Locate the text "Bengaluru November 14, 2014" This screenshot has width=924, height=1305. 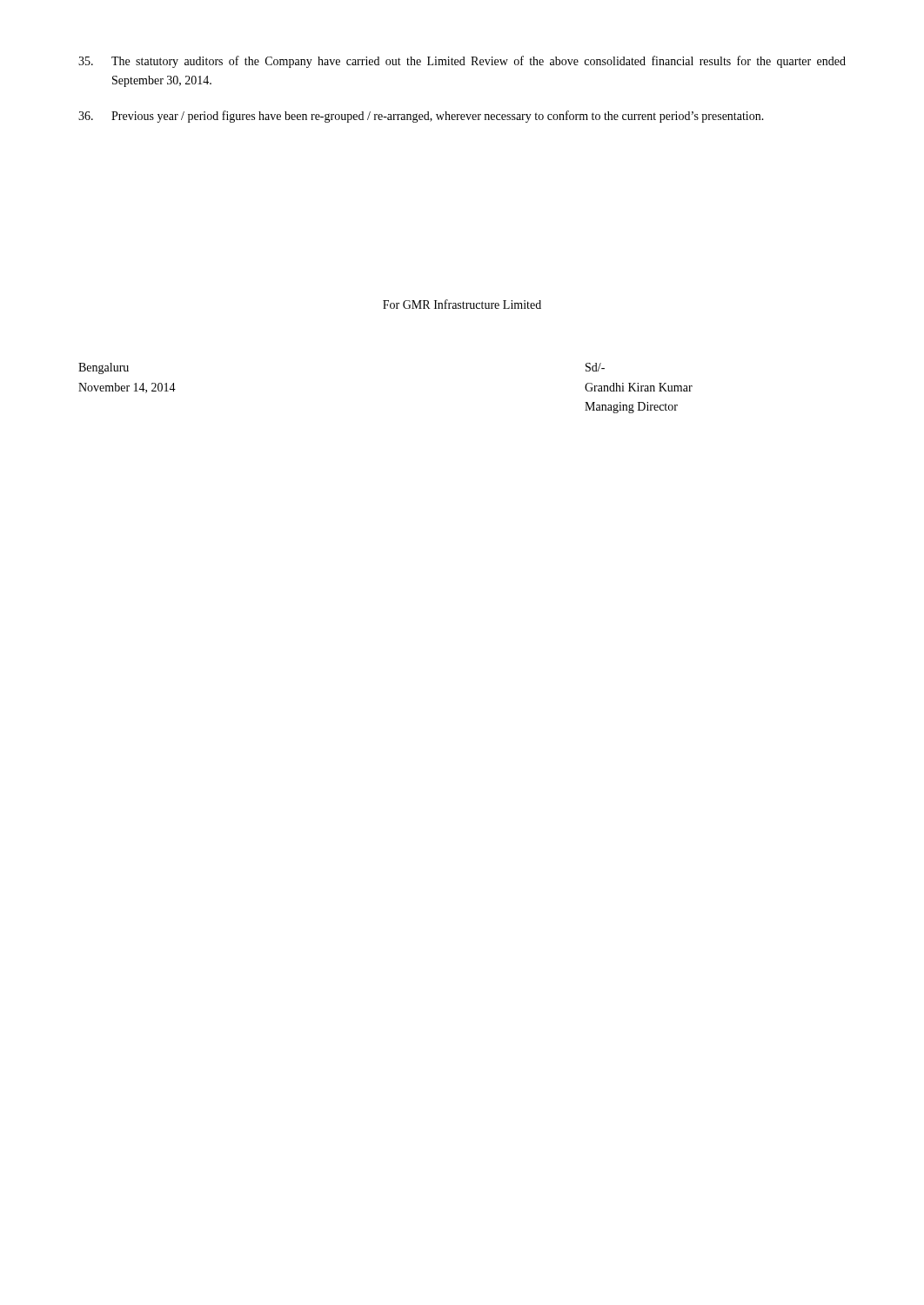[127, 378]
